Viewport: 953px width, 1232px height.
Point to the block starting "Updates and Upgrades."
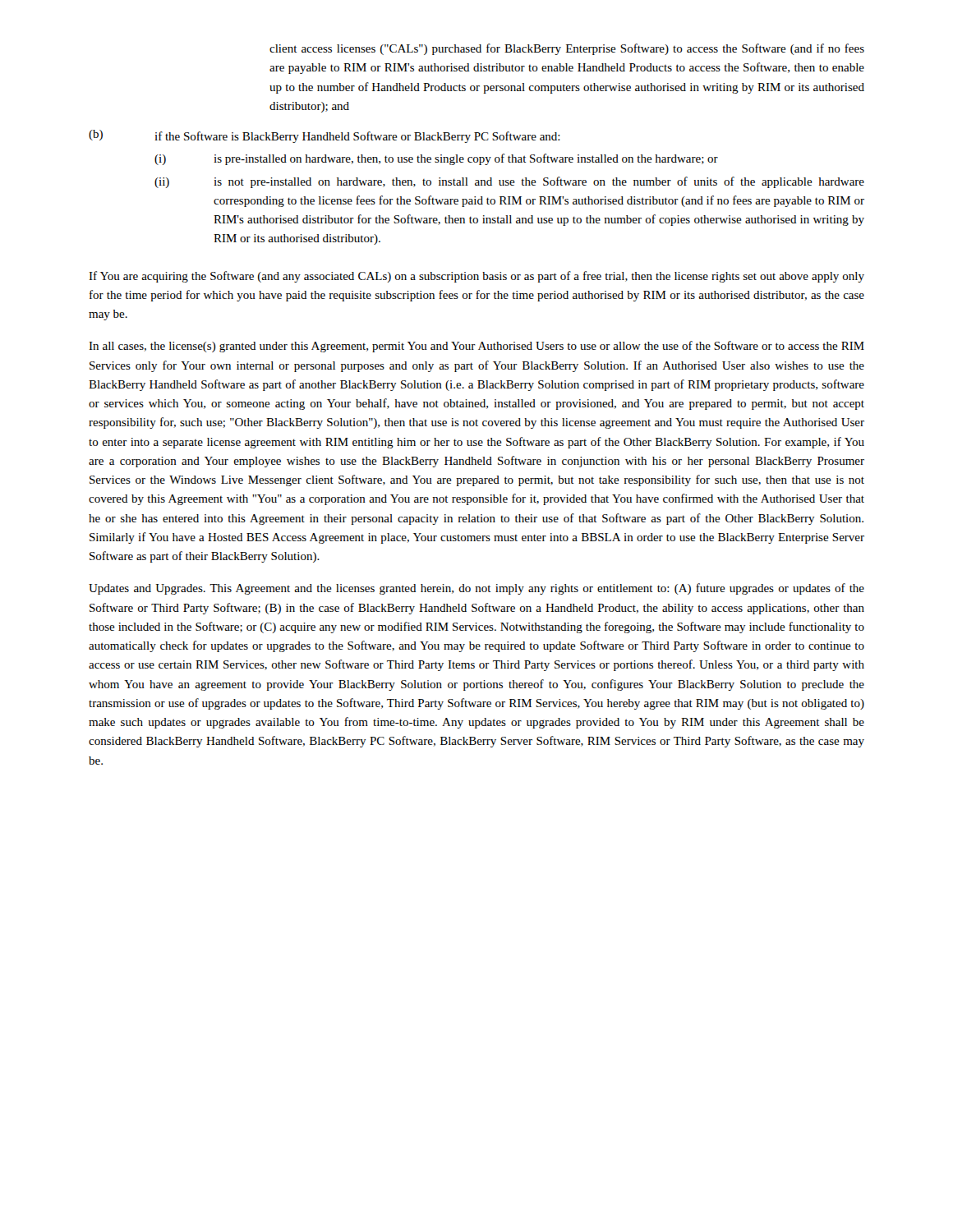click(476, 674)
